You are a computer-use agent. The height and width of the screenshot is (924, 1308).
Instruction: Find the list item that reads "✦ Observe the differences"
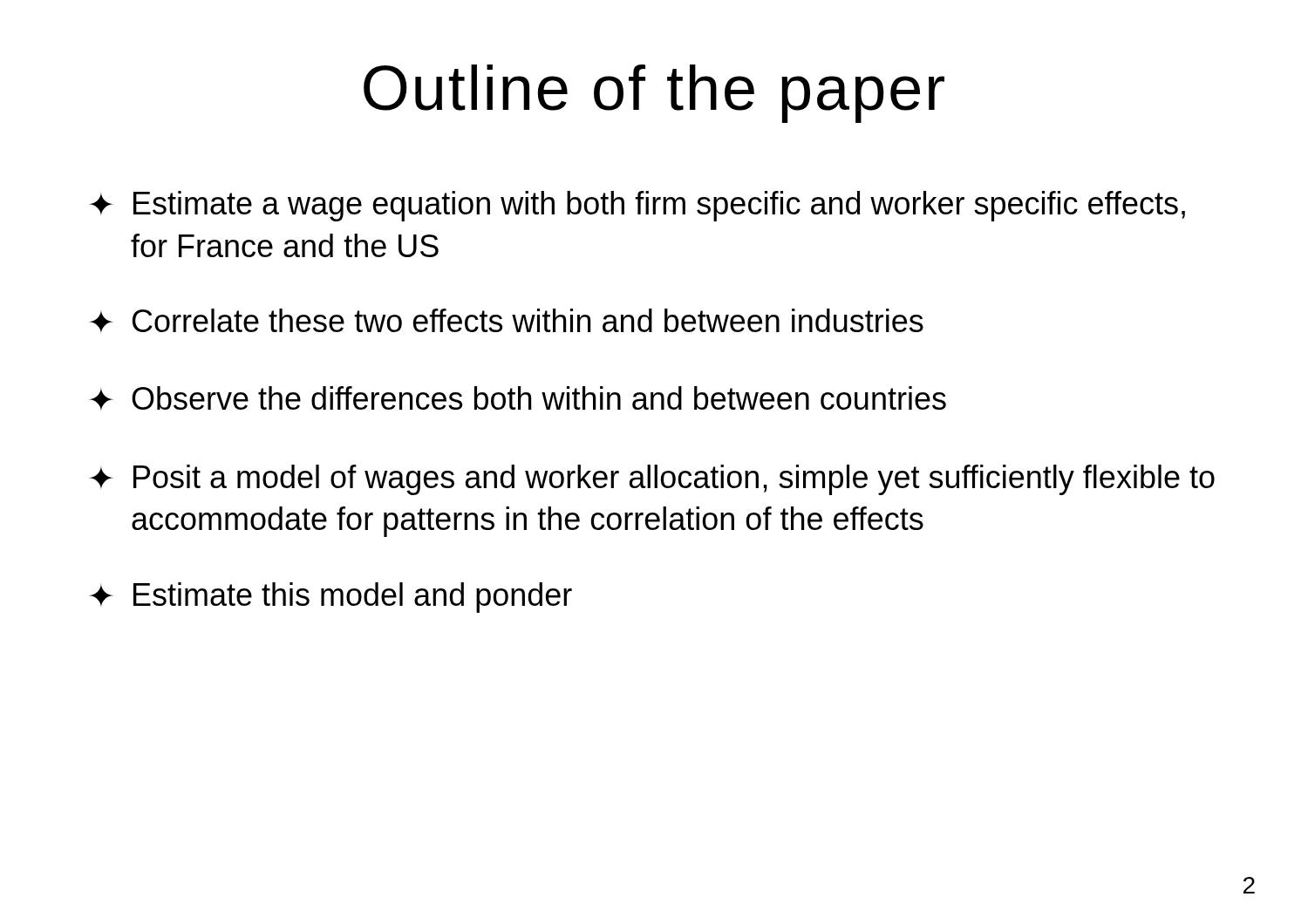click(654, 401)
